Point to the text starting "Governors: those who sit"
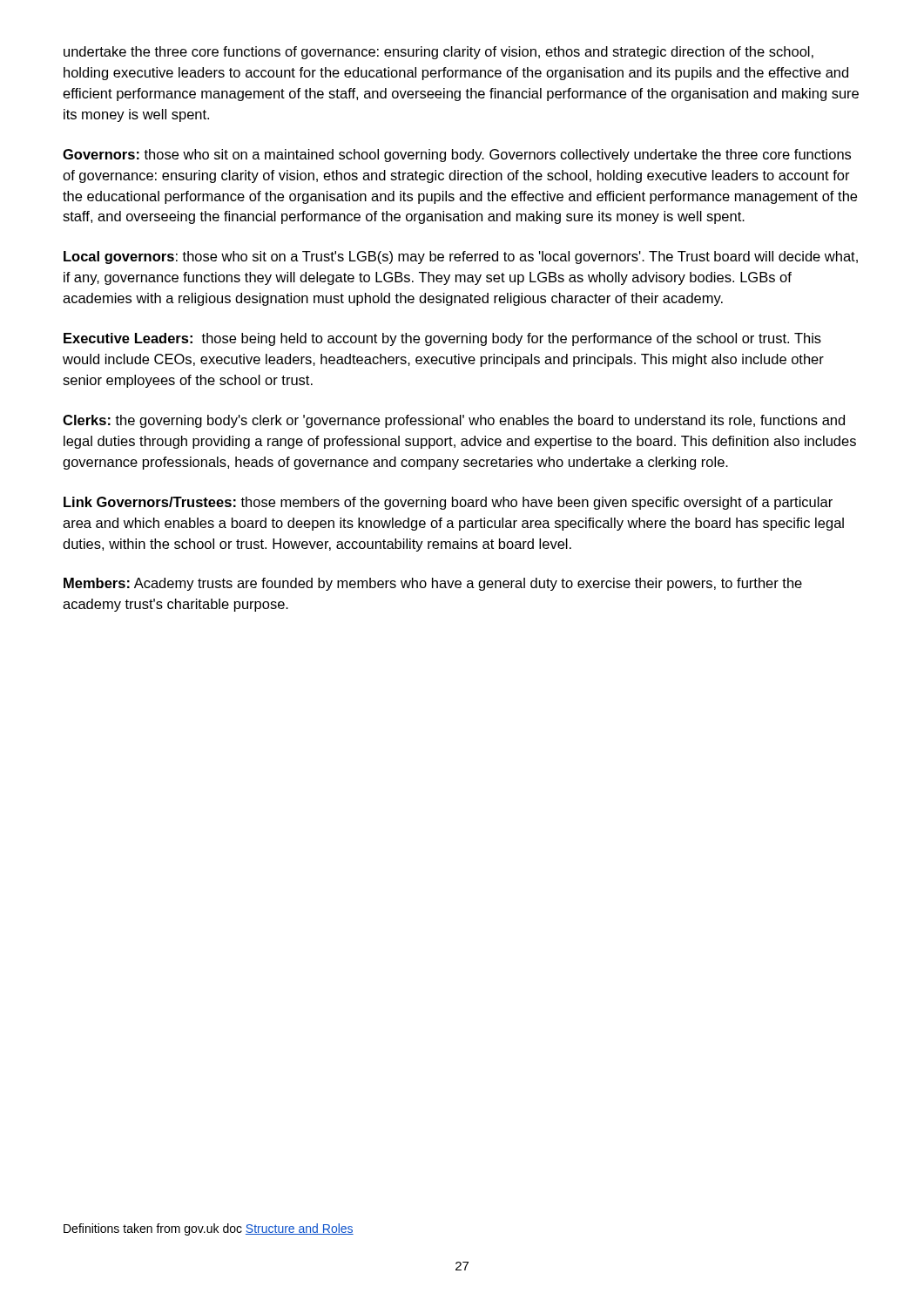This screenshot has height=1307, width=924. [x=460, y=185]
